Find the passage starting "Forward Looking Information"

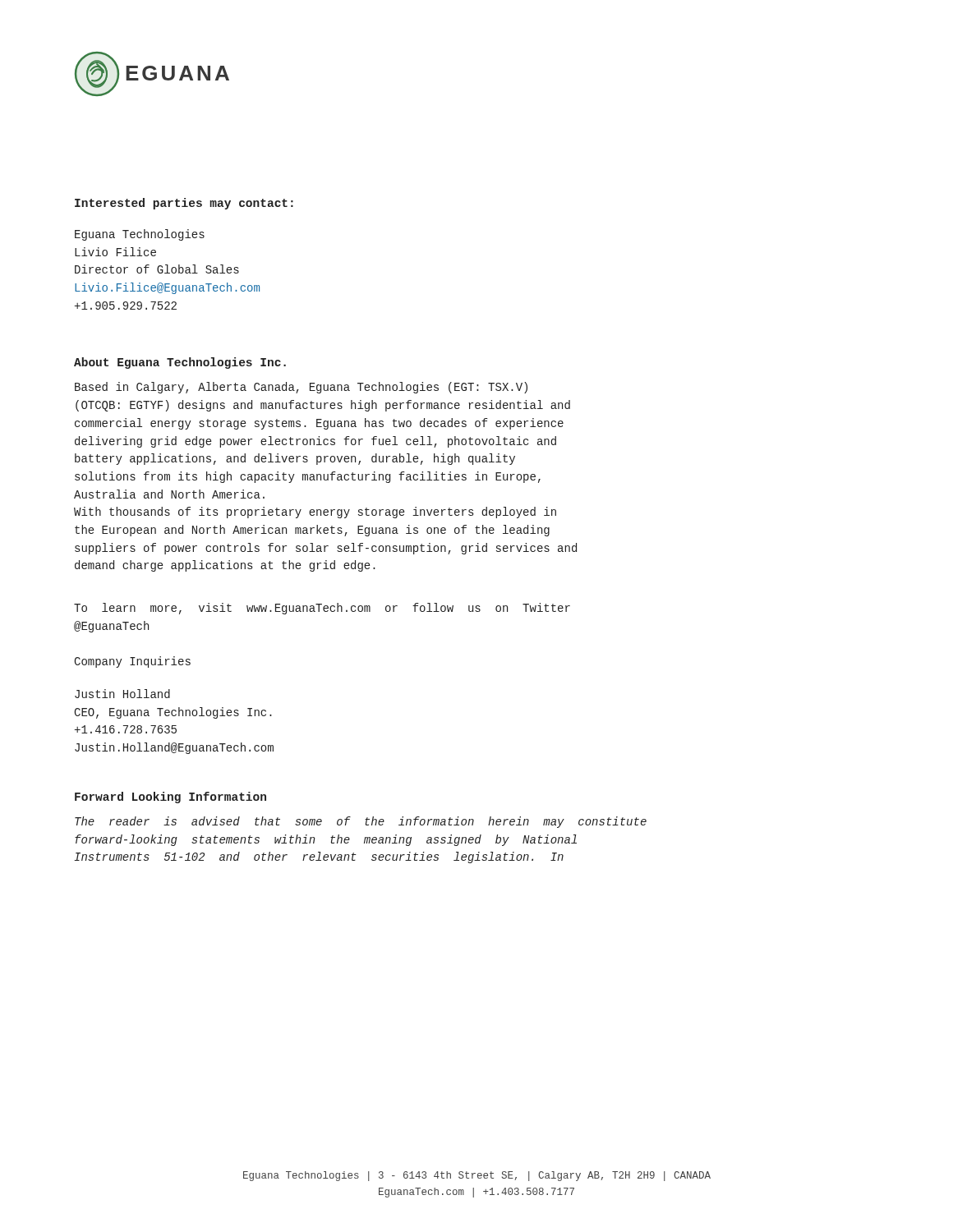tap(170, 797)
